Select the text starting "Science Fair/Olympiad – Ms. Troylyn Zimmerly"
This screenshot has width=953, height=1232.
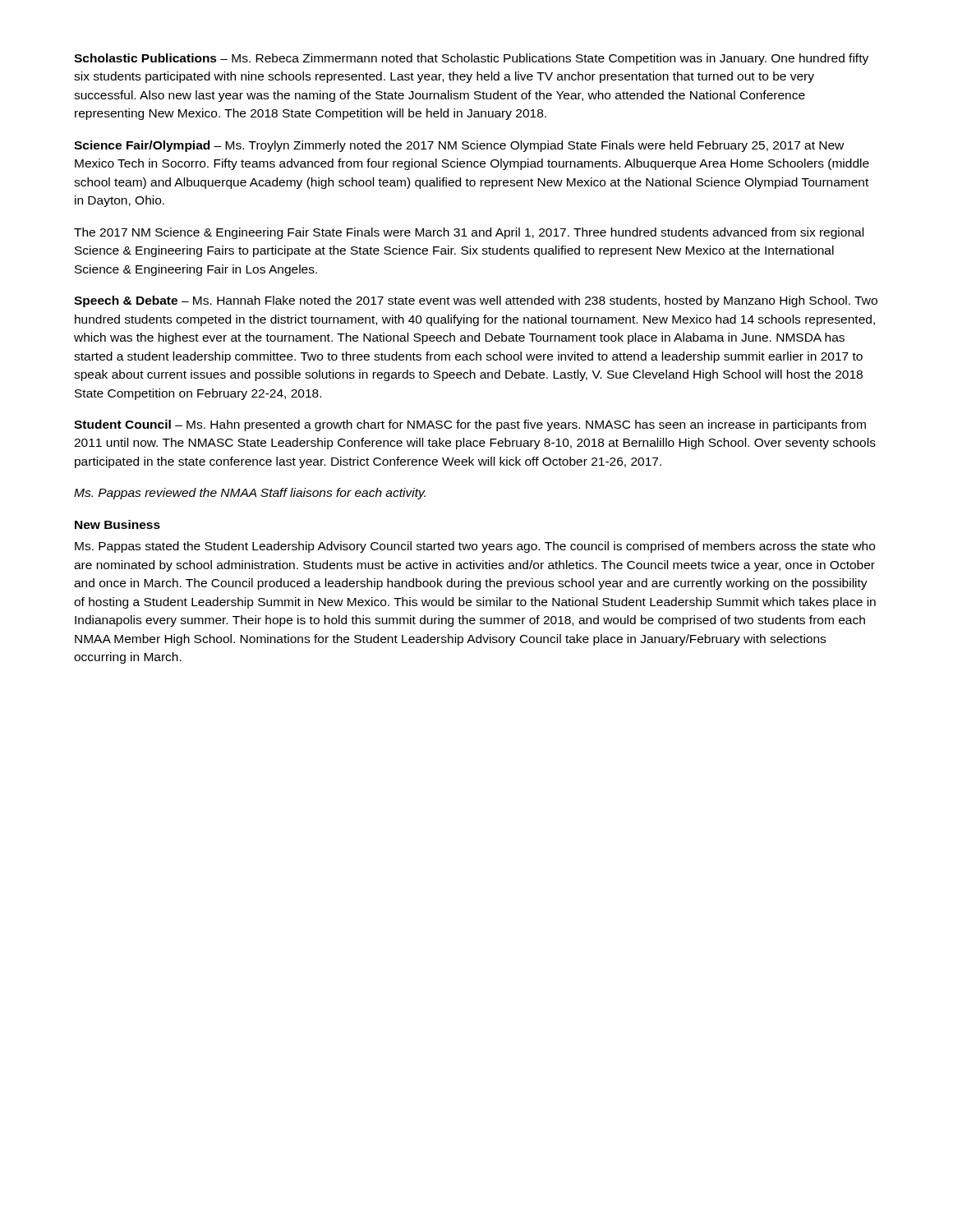pos(472,173)
